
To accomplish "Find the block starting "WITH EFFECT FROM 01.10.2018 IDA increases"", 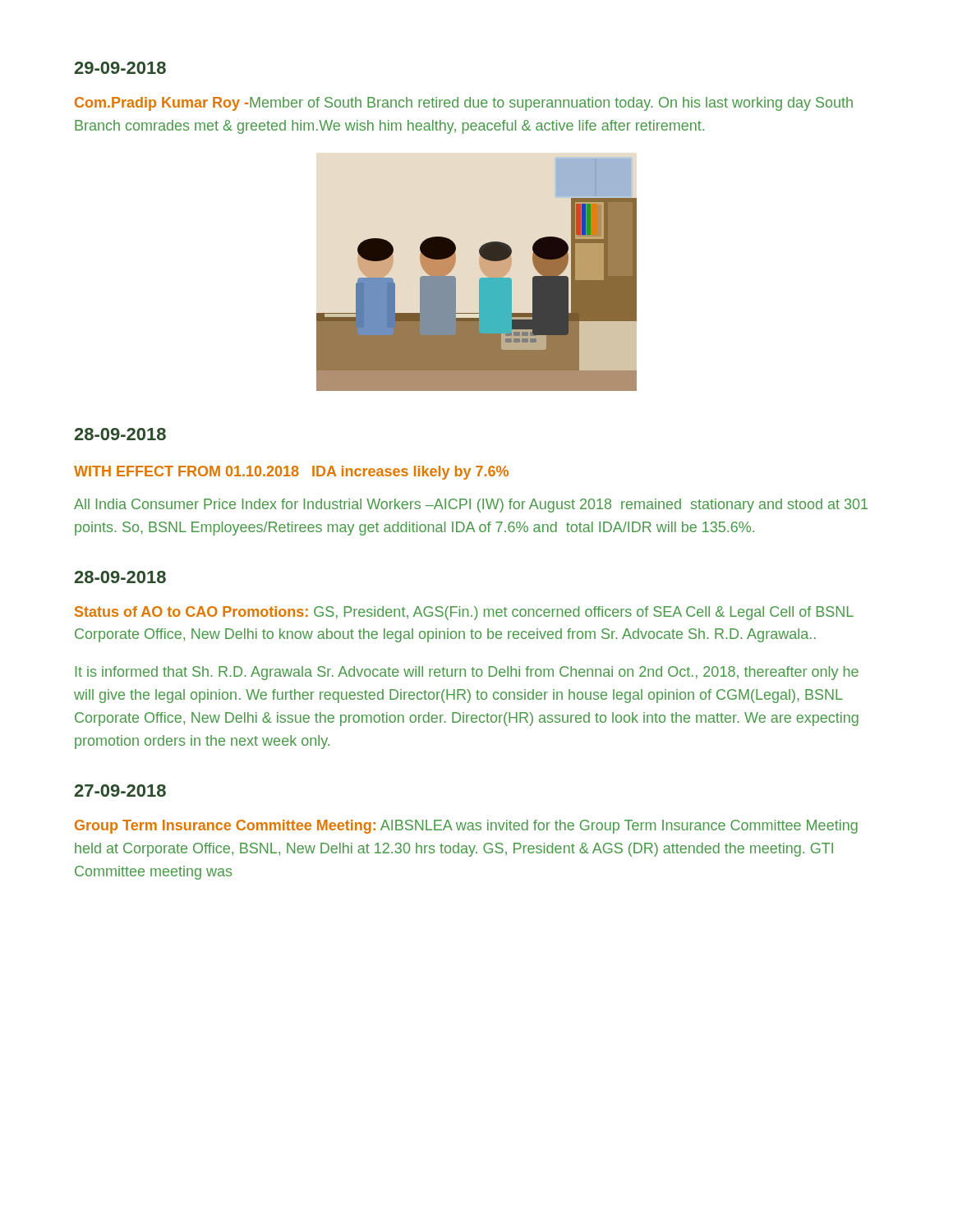I will coord(291,471).
